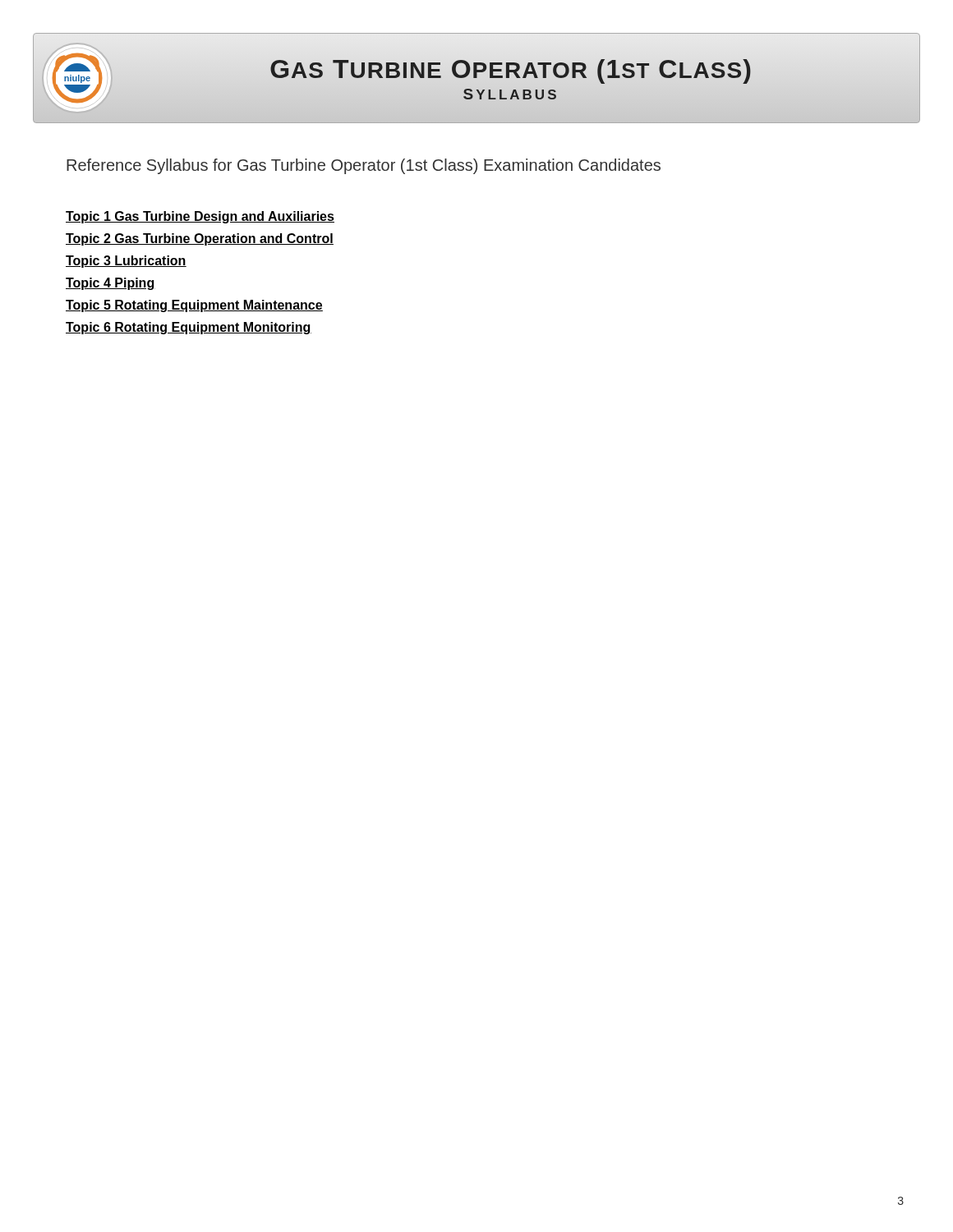This screenshot has height=1232, width=953.
Task: Select the list item that says "Topic 5 Rotating Equipment Maintenance"
Action: tap(194, 305)
